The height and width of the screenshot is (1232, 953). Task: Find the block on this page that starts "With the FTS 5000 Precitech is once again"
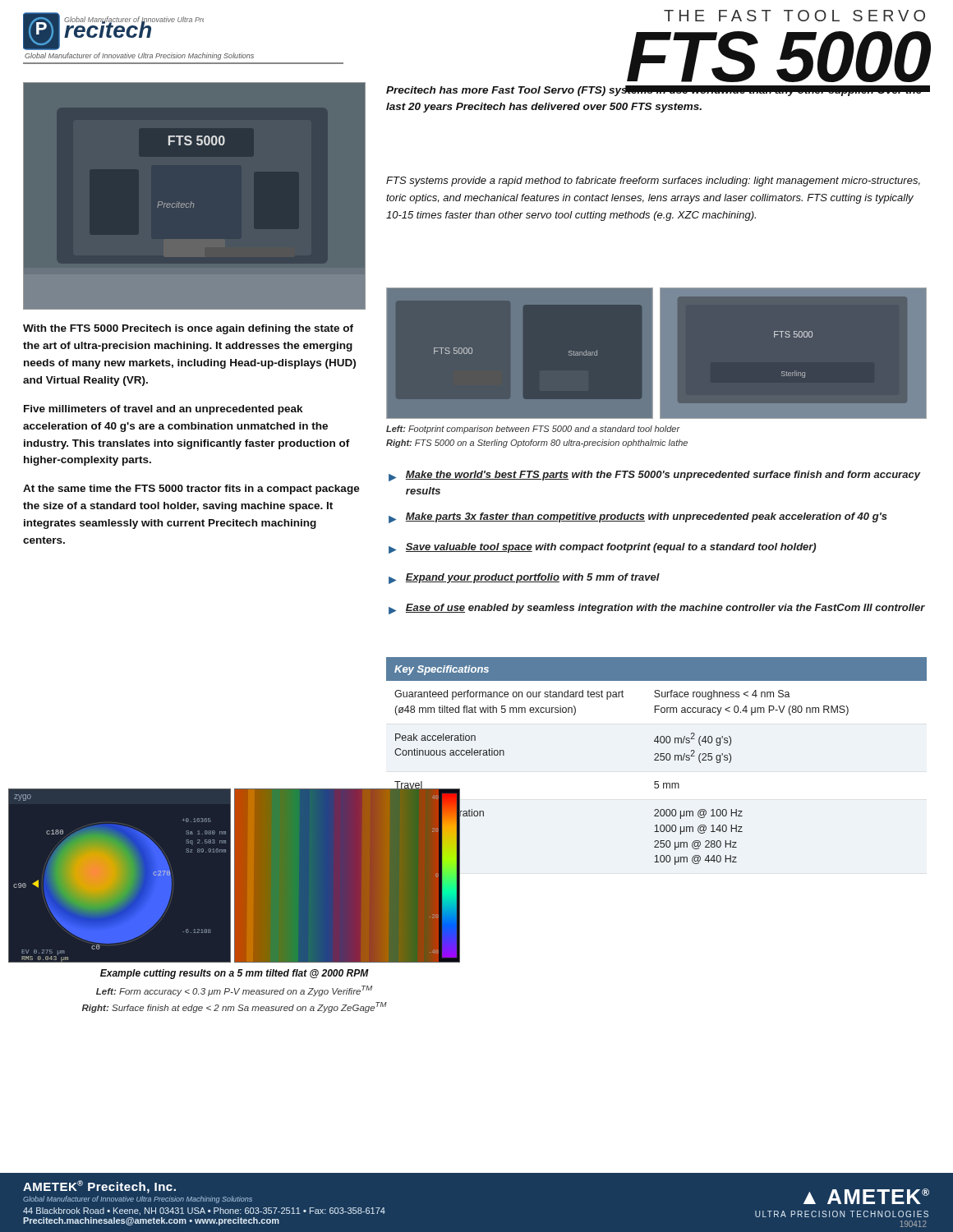[191, 435]
